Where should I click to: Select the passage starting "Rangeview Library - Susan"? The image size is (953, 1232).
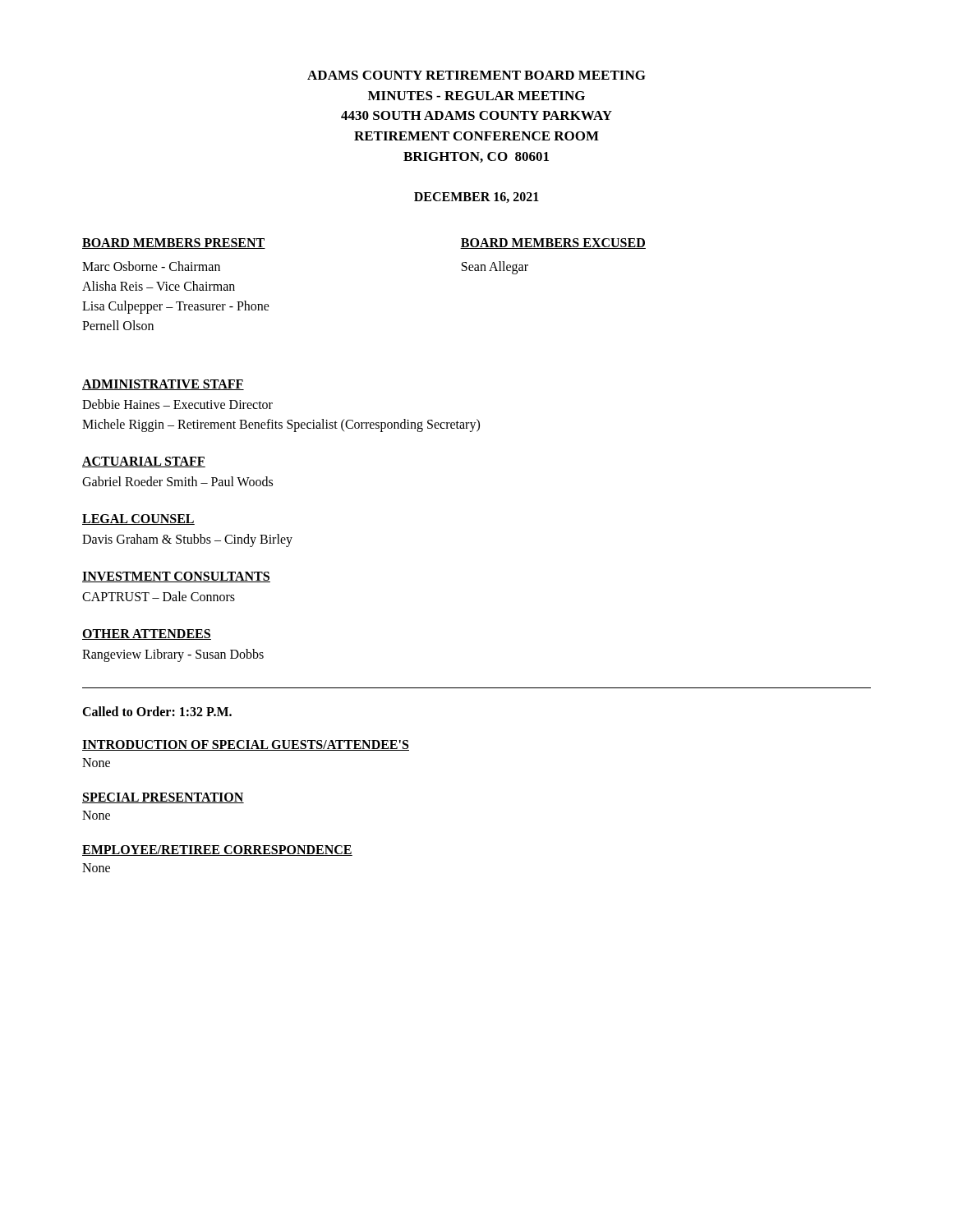point(173,655)
